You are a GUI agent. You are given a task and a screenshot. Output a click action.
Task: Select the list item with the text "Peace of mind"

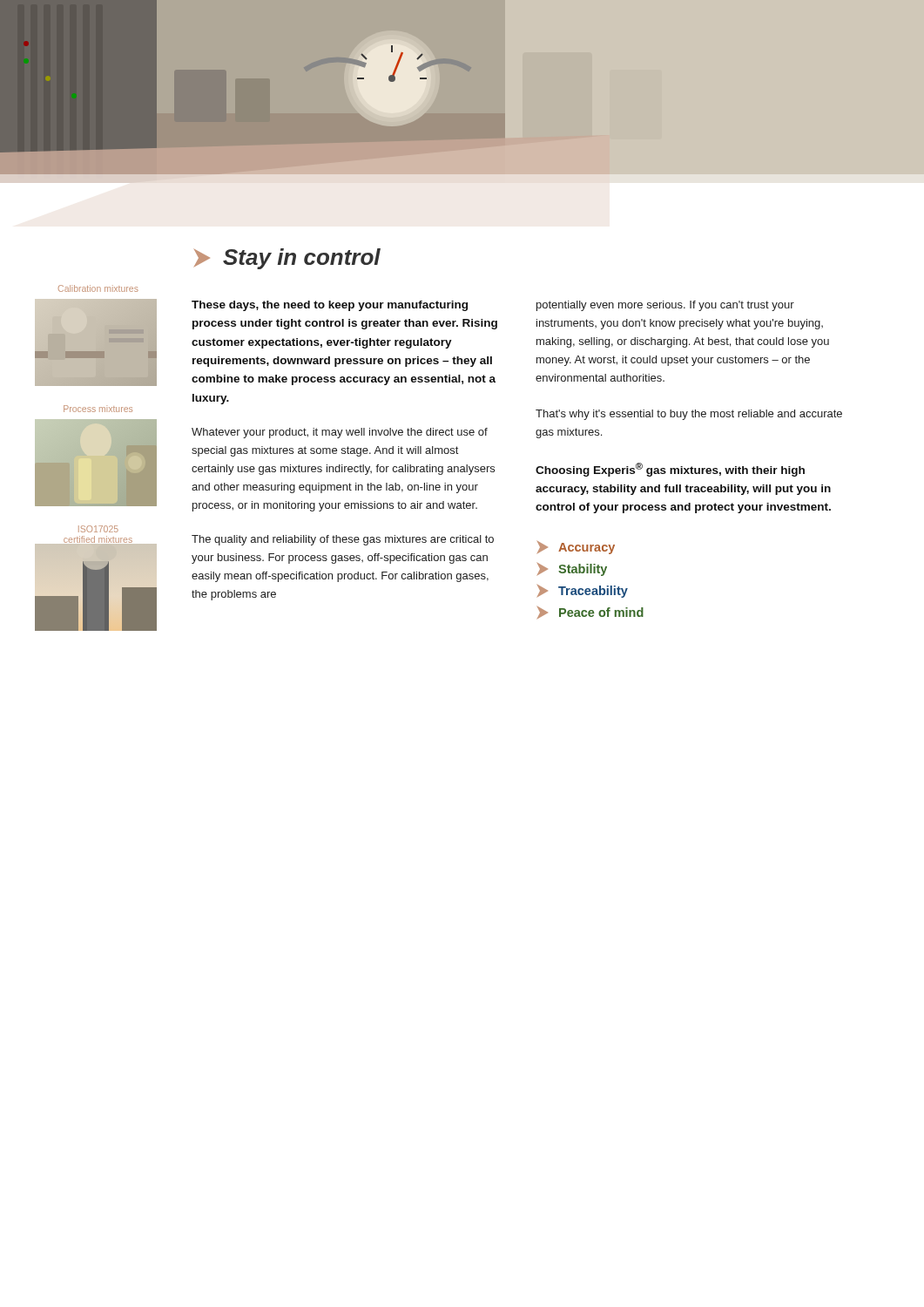click(590, 612)
